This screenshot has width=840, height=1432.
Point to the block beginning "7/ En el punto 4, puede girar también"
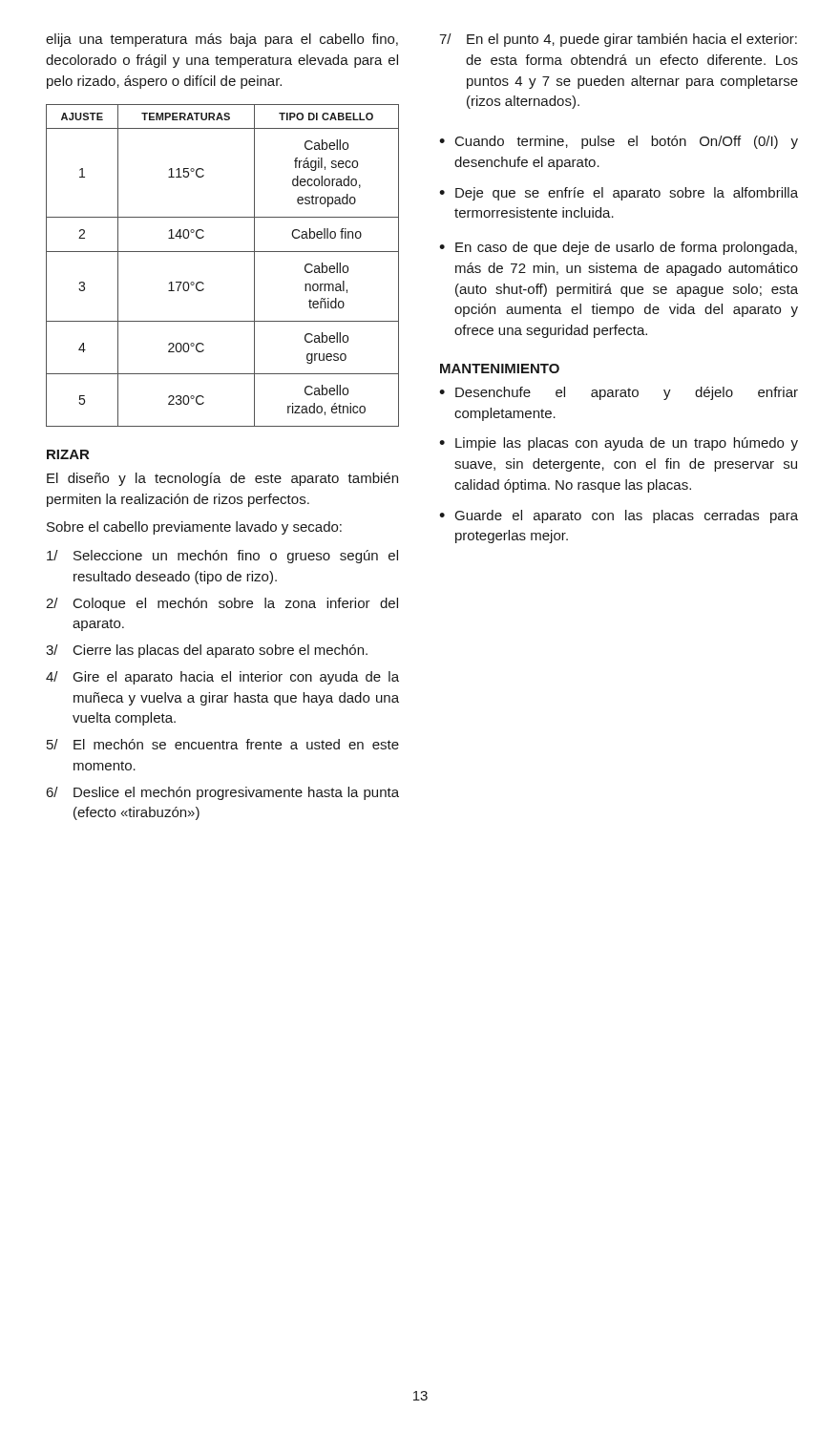click(x=619, y=70)
